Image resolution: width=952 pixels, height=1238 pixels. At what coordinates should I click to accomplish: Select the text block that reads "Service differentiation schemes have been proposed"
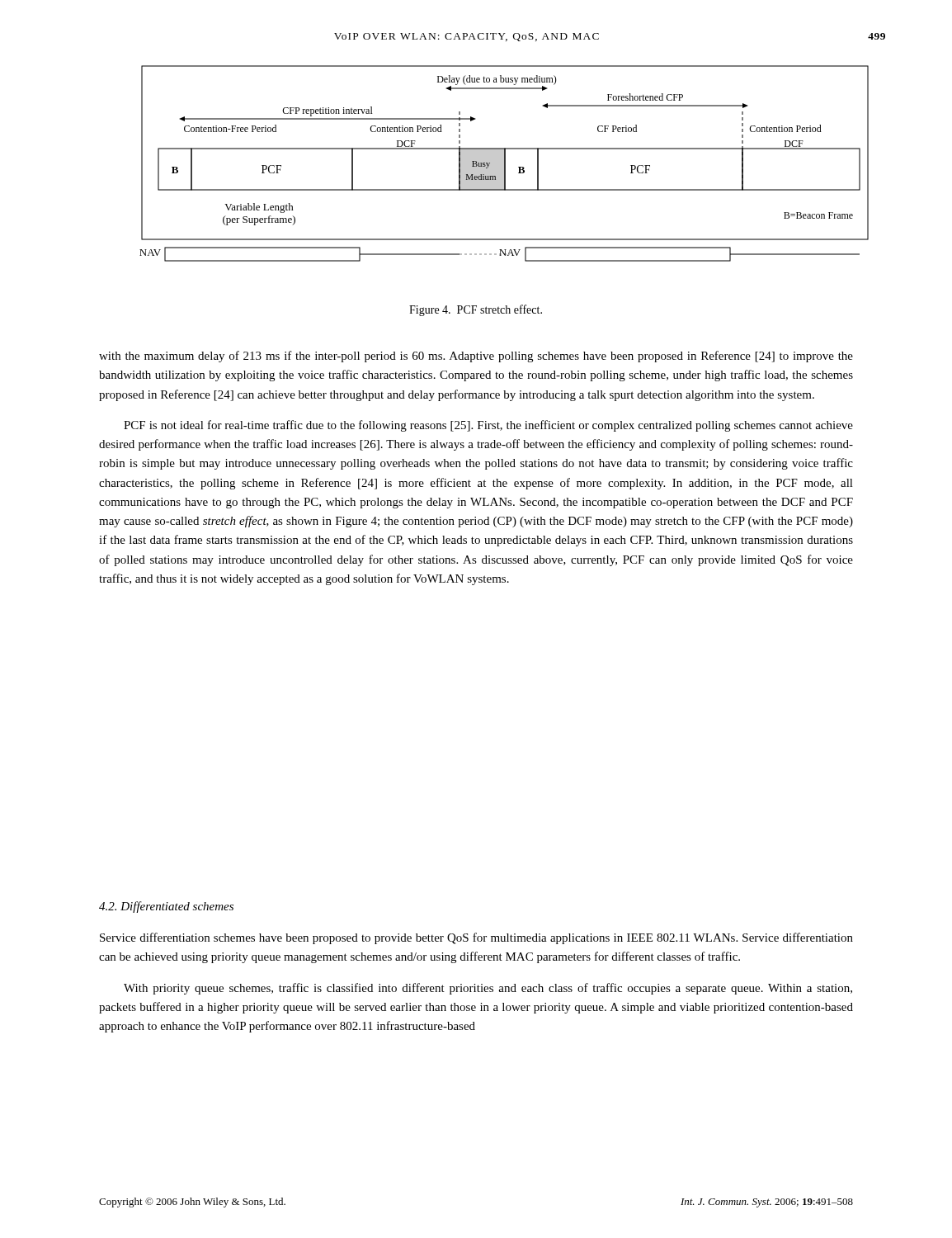(x=476, y=982)
